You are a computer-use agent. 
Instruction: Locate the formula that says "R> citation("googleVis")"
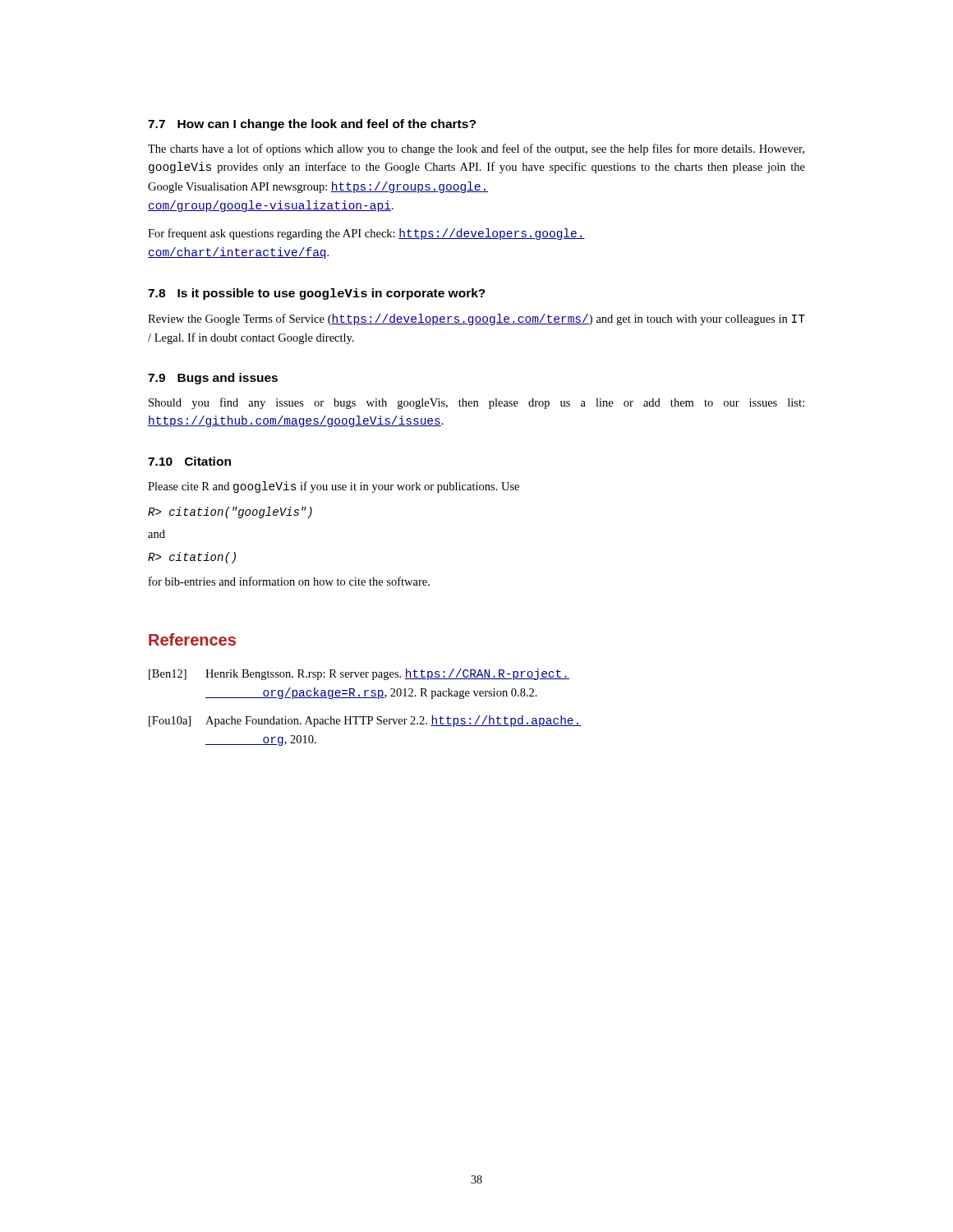[x=230, y=513]
